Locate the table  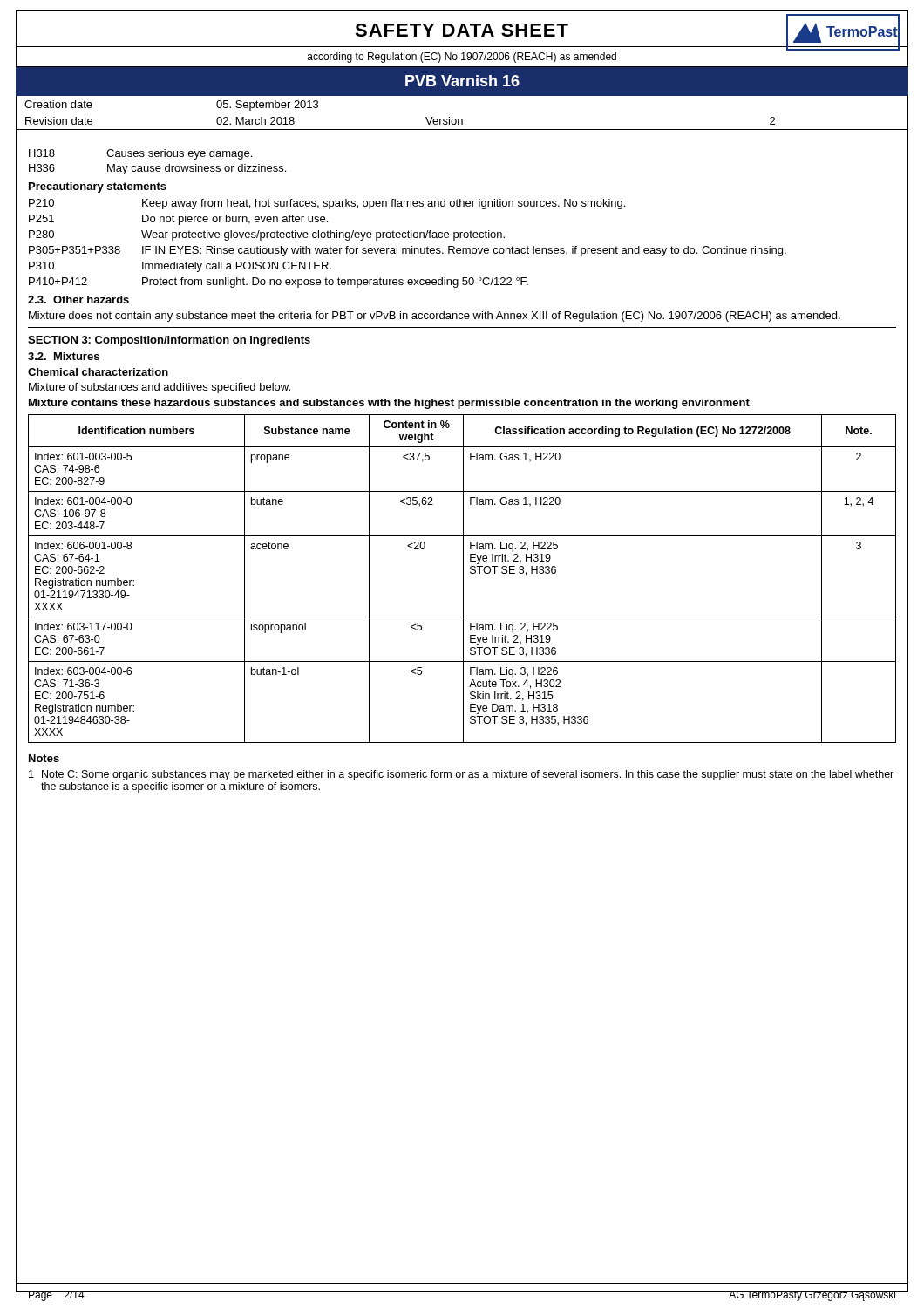tap(462, 579)
